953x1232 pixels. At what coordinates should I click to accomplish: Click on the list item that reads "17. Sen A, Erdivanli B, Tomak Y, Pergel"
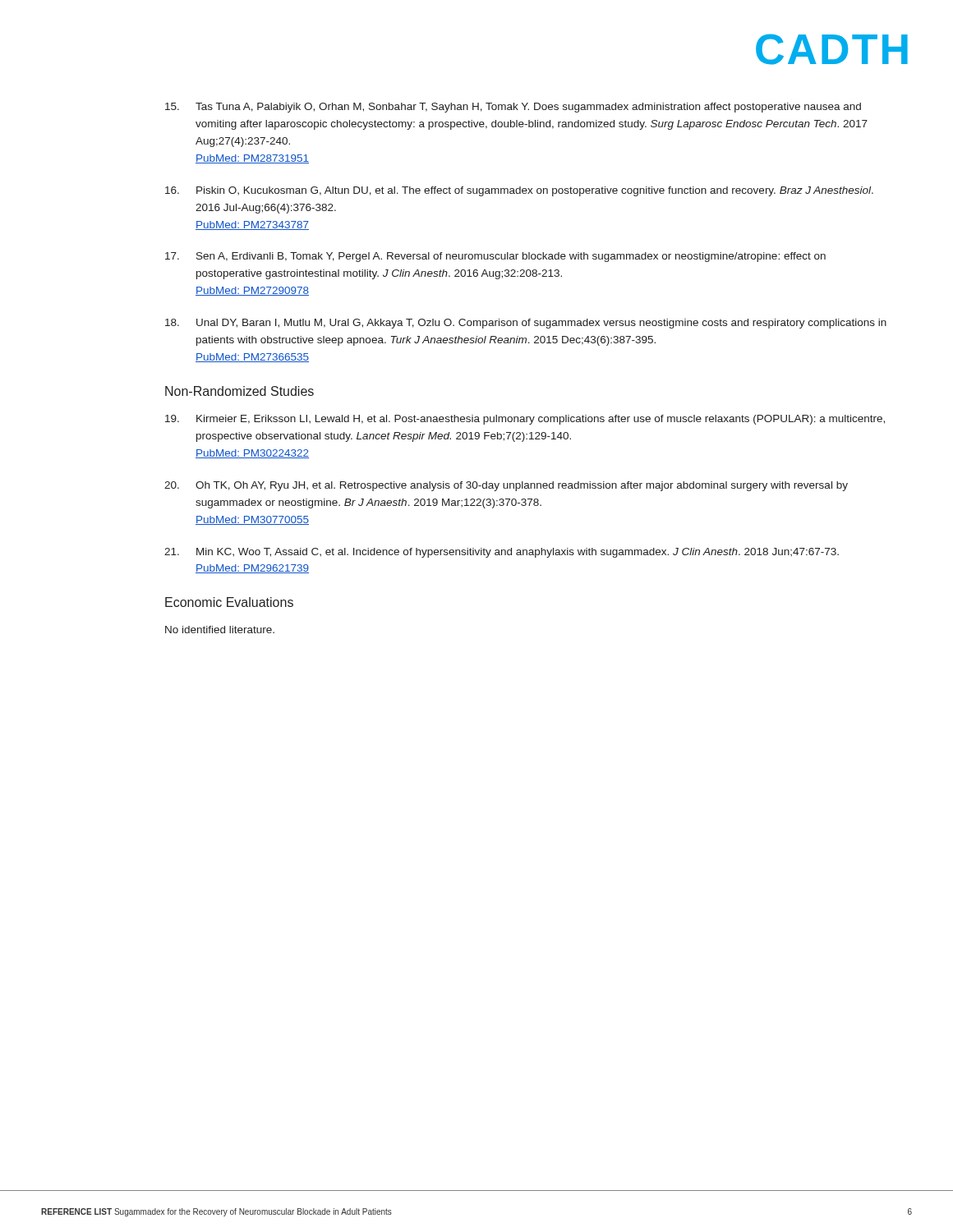(526, 274)
